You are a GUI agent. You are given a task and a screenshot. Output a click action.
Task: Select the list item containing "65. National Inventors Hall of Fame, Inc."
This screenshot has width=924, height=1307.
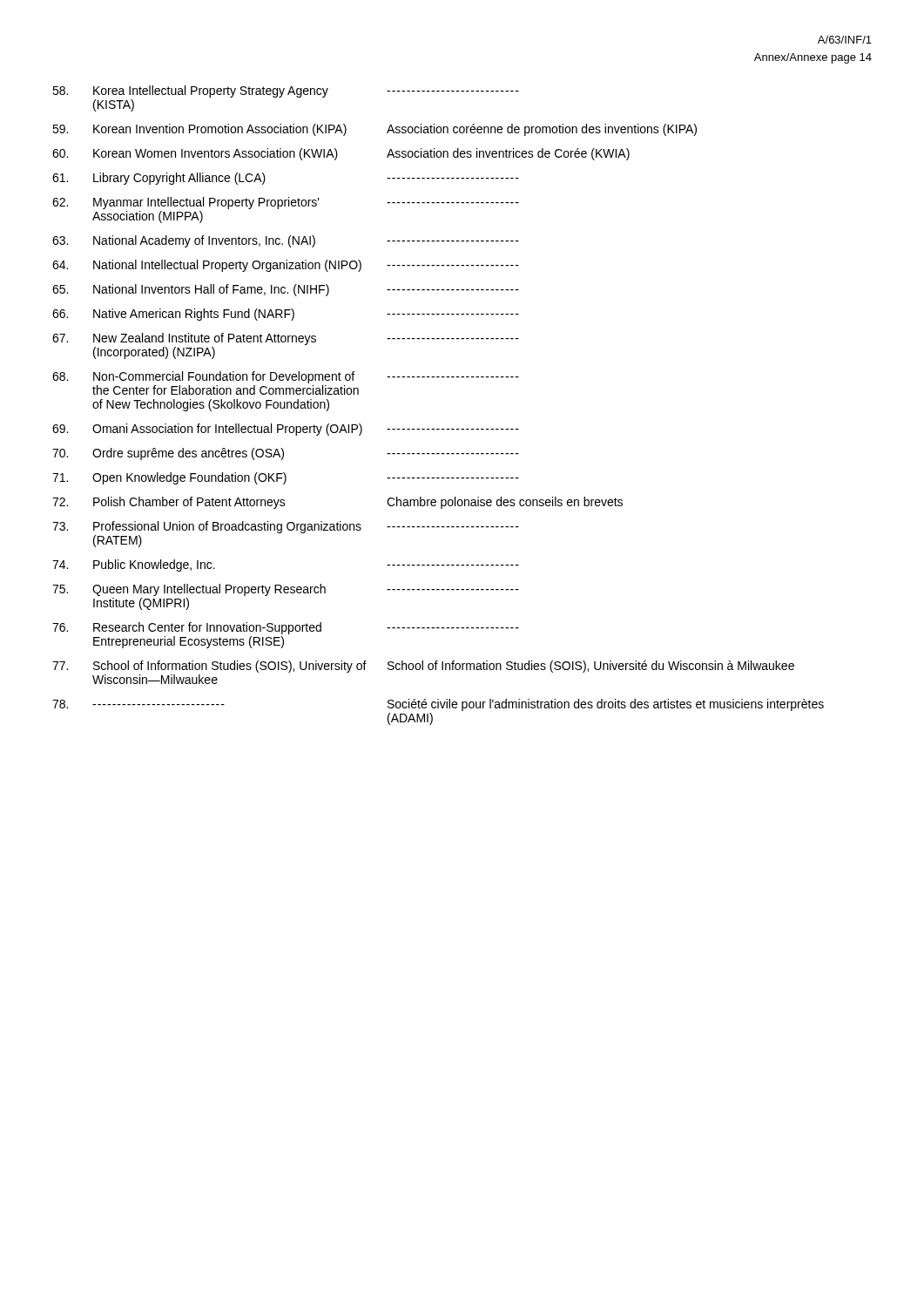pos(462,289)
